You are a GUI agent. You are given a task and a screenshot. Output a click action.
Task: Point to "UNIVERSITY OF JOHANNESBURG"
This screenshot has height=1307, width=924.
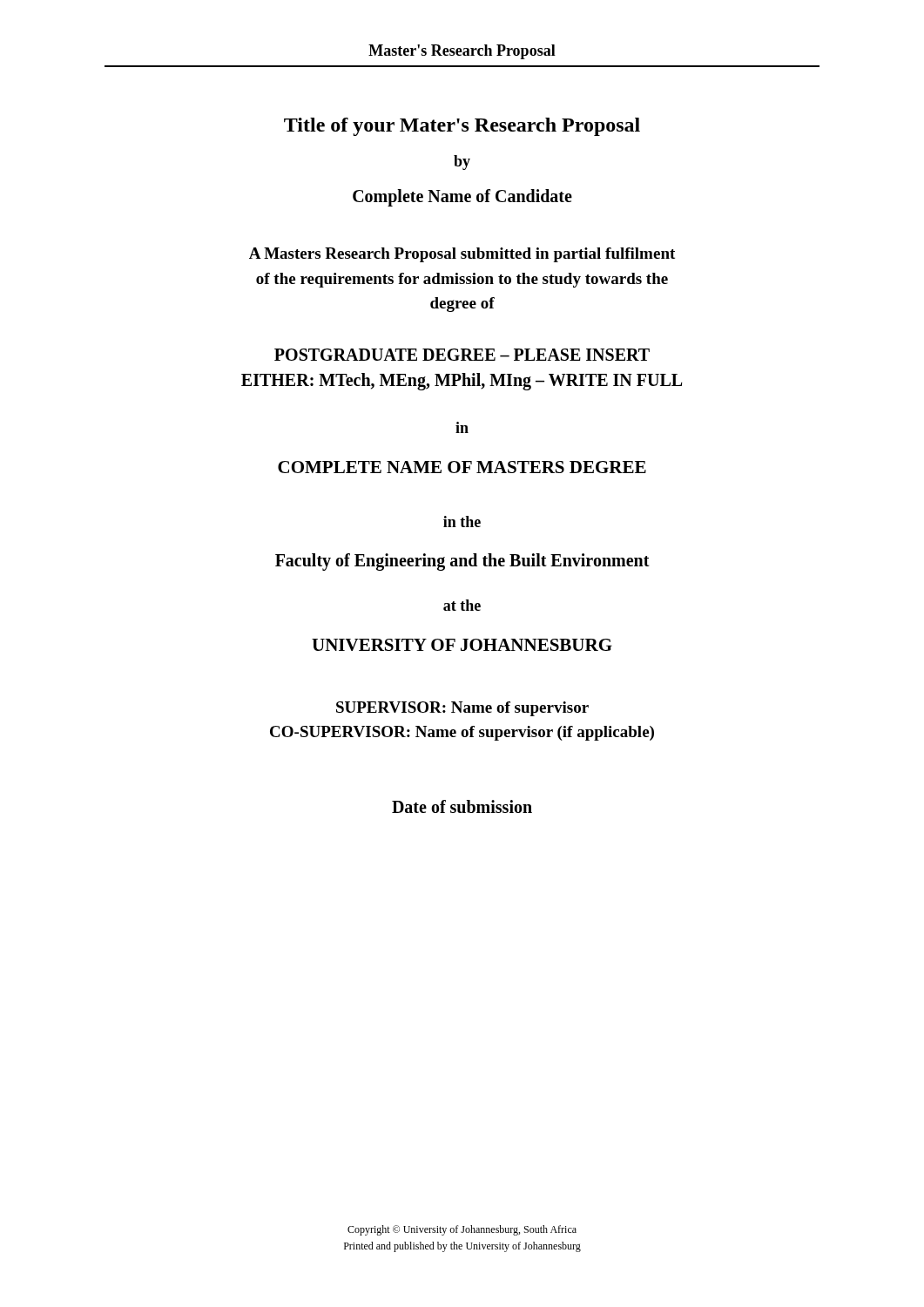(x=462, y=644)
